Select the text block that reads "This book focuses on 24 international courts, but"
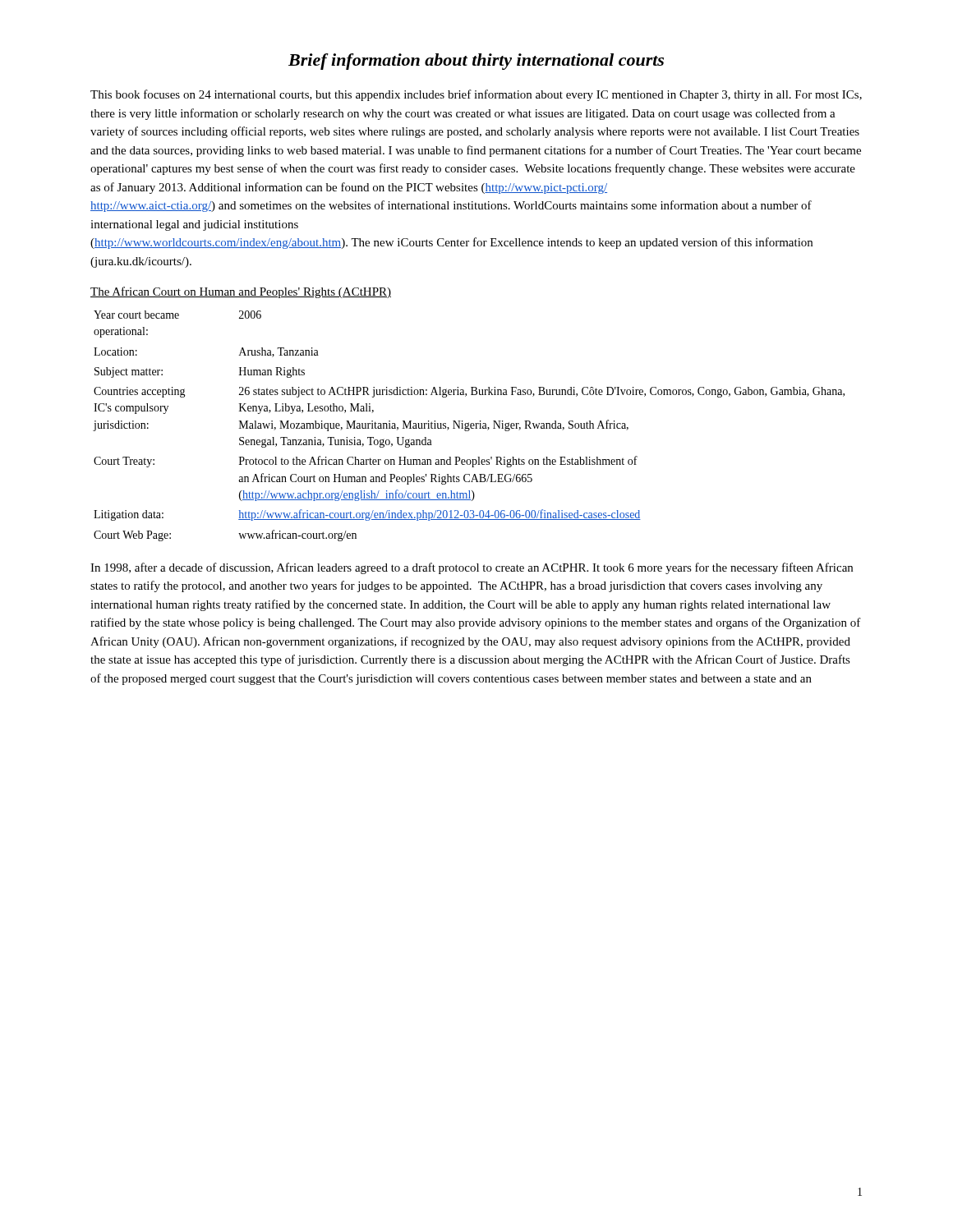Image resolution: width=953 pixels, height=1232 pixels. pos(476,178)
